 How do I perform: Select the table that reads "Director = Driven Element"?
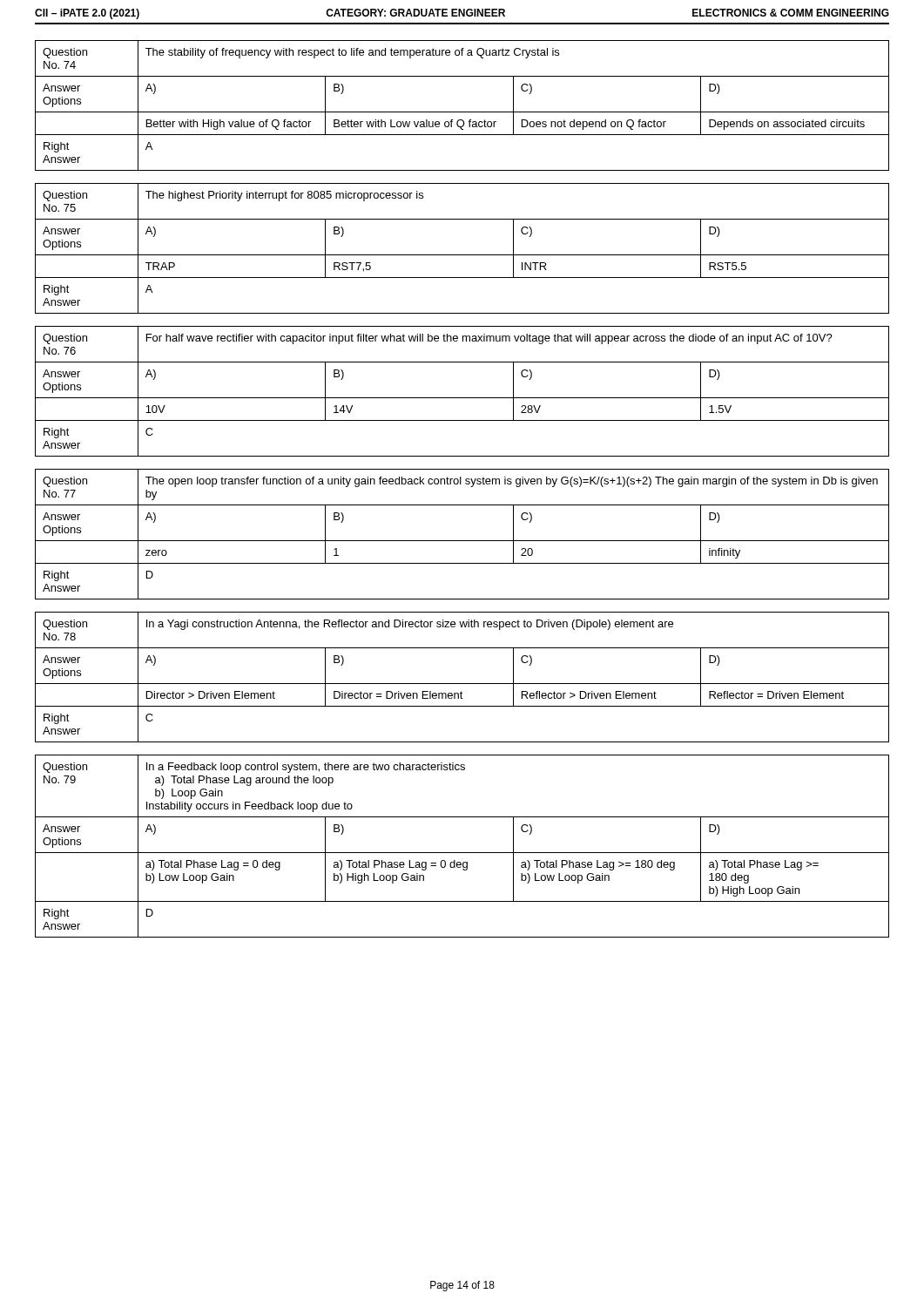point(462,677)
